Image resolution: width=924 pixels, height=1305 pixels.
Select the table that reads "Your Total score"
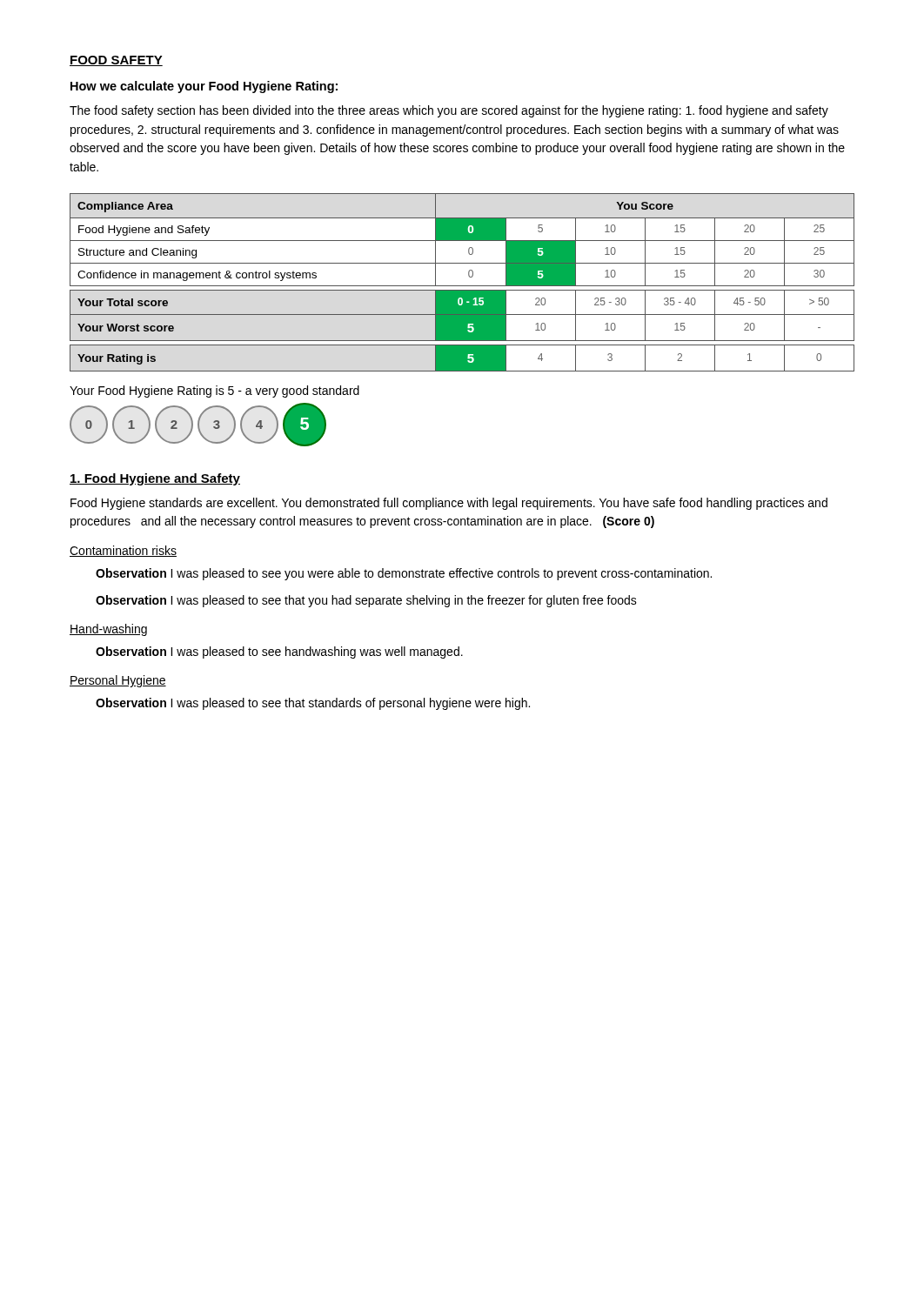(462, 282)
